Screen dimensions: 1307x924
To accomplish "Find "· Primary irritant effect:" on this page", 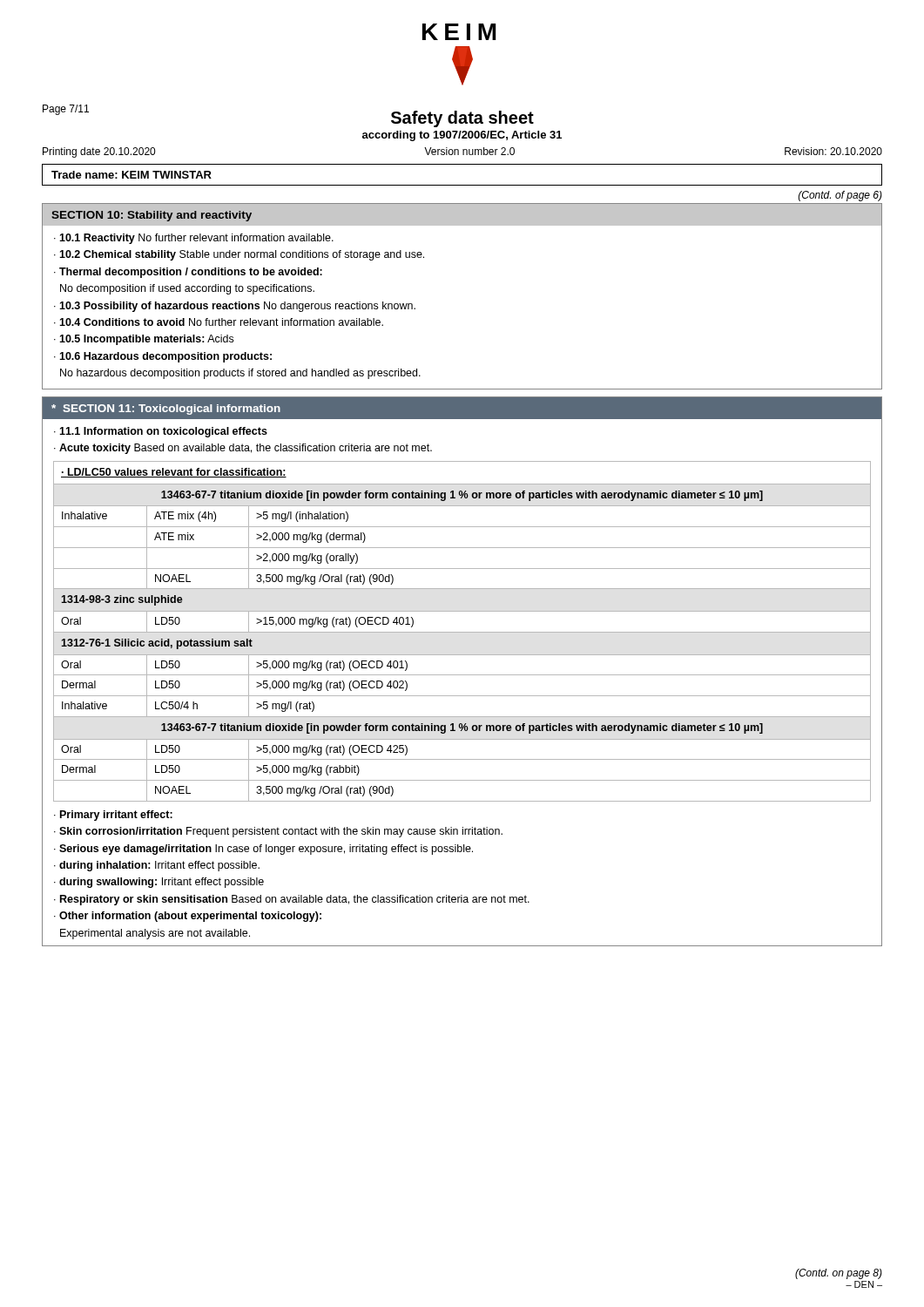I will coord(113,815).
